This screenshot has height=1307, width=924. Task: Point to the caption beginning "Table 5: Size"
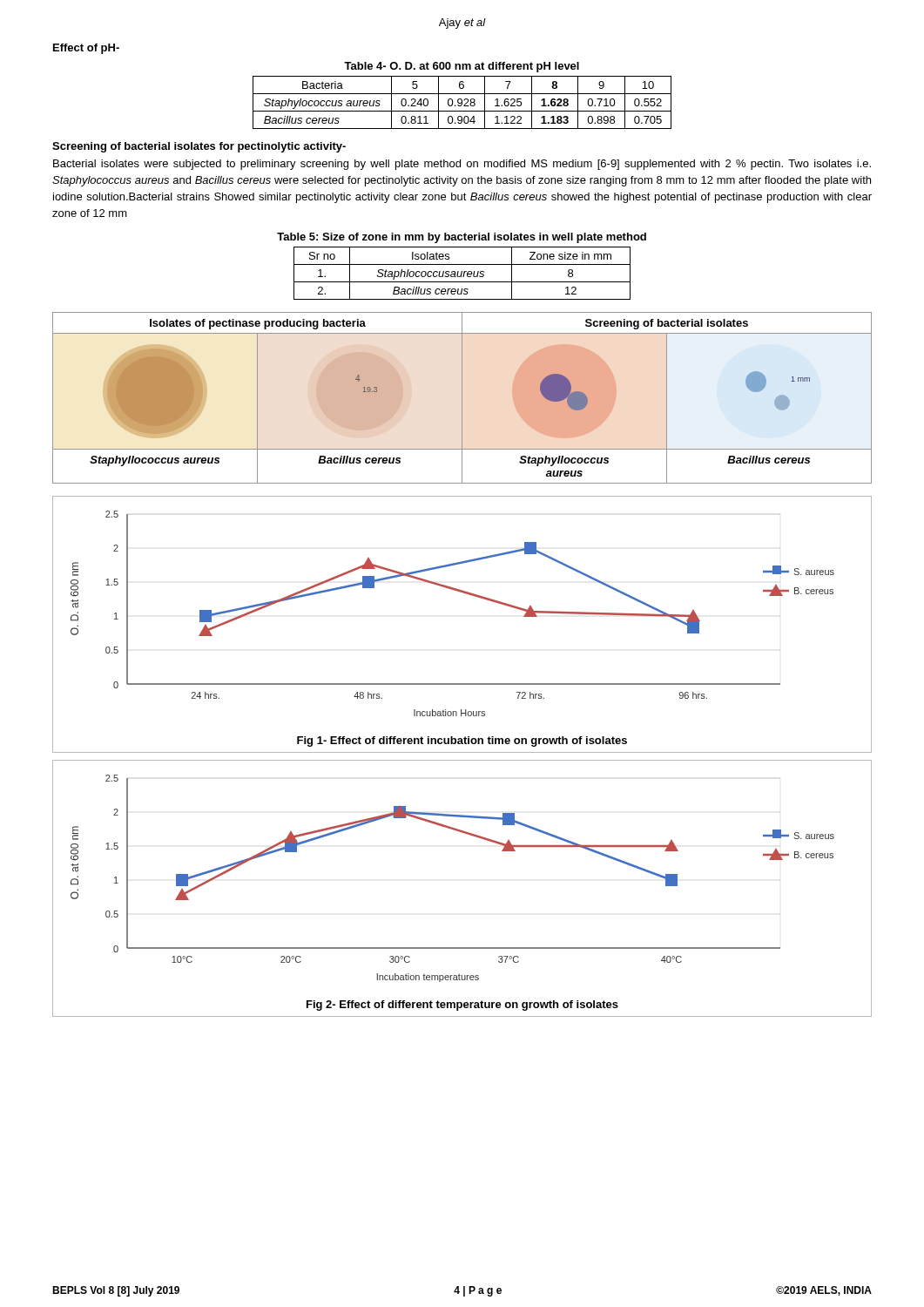(462, 237)
